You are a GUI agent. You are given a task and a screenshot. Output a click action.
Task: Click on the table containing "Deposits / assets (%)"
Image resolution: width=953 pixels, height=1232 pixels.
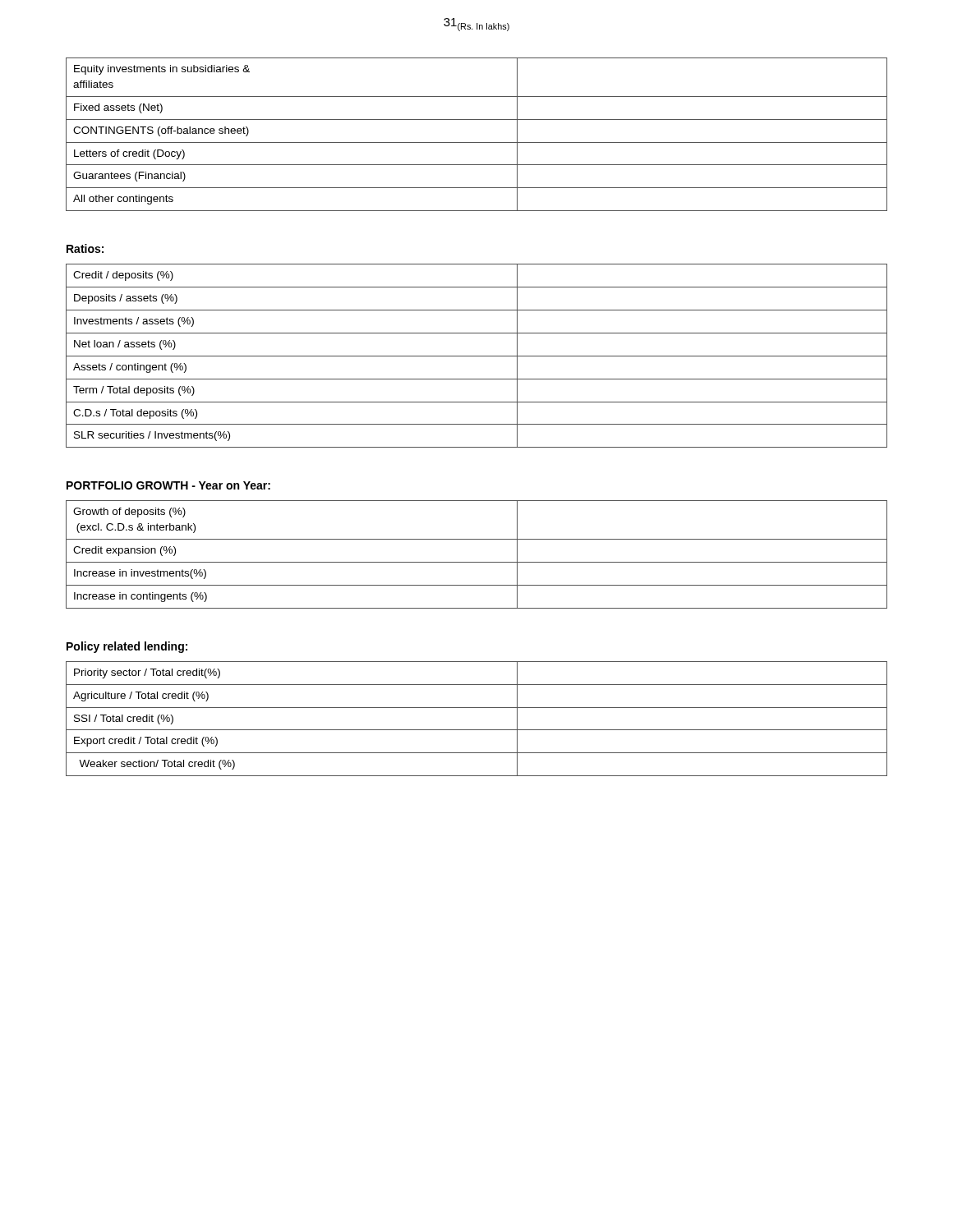click(476, 356)
